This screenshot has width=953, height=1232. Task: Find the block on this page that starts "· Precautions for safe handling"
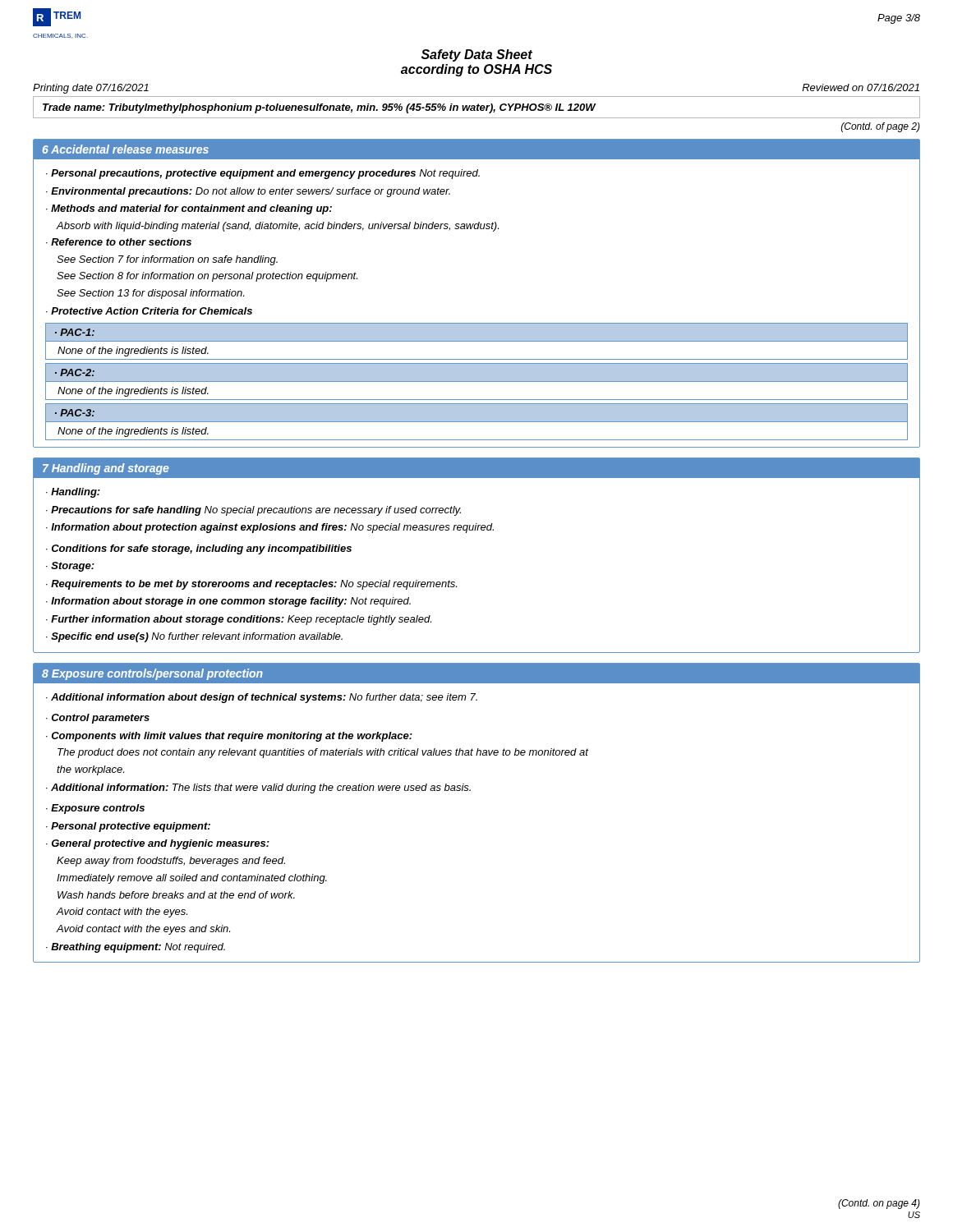pos(254,510)
